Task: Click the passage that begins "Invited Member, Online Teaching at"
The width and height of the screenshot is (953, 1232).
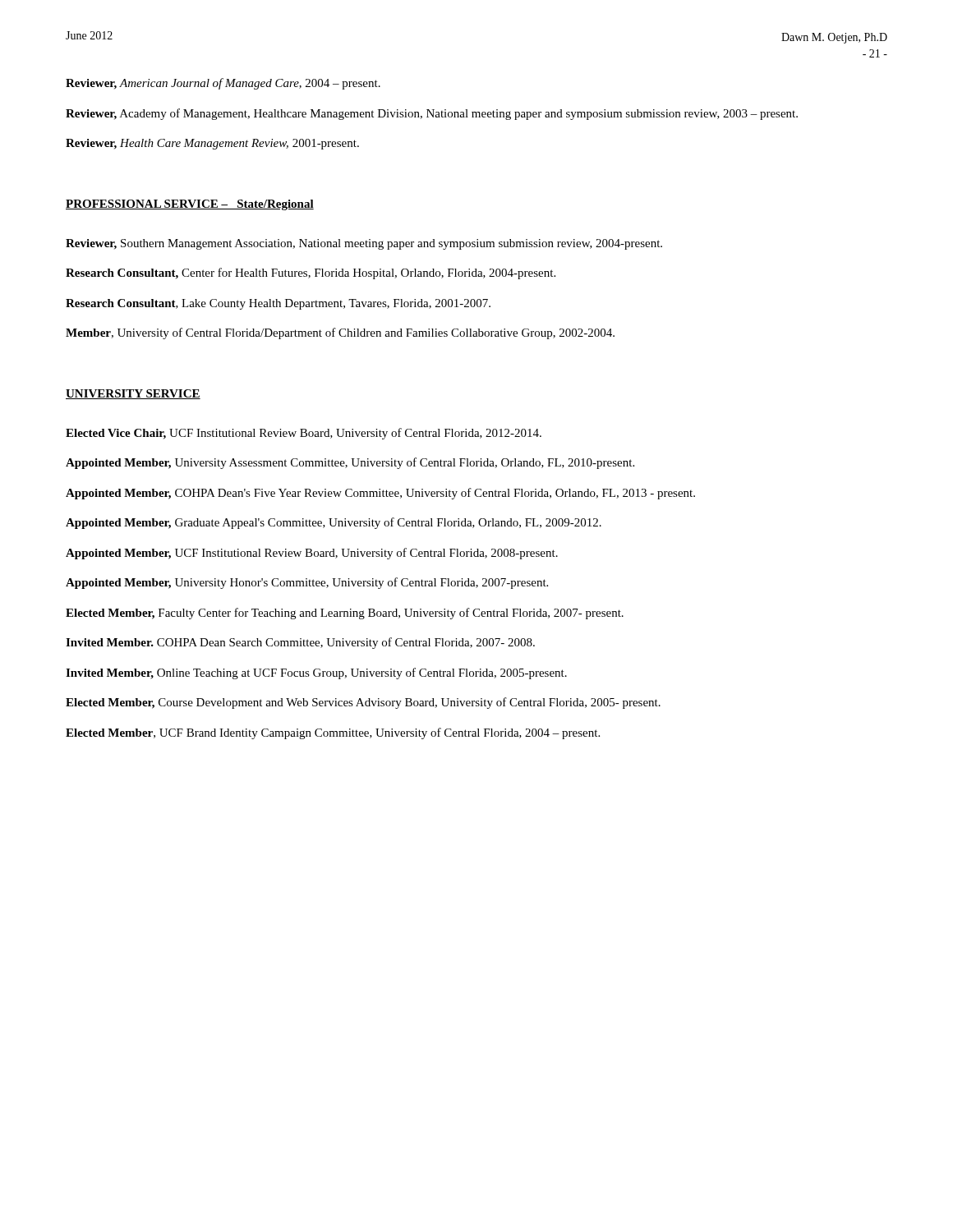Action: (x=317, y=672)
